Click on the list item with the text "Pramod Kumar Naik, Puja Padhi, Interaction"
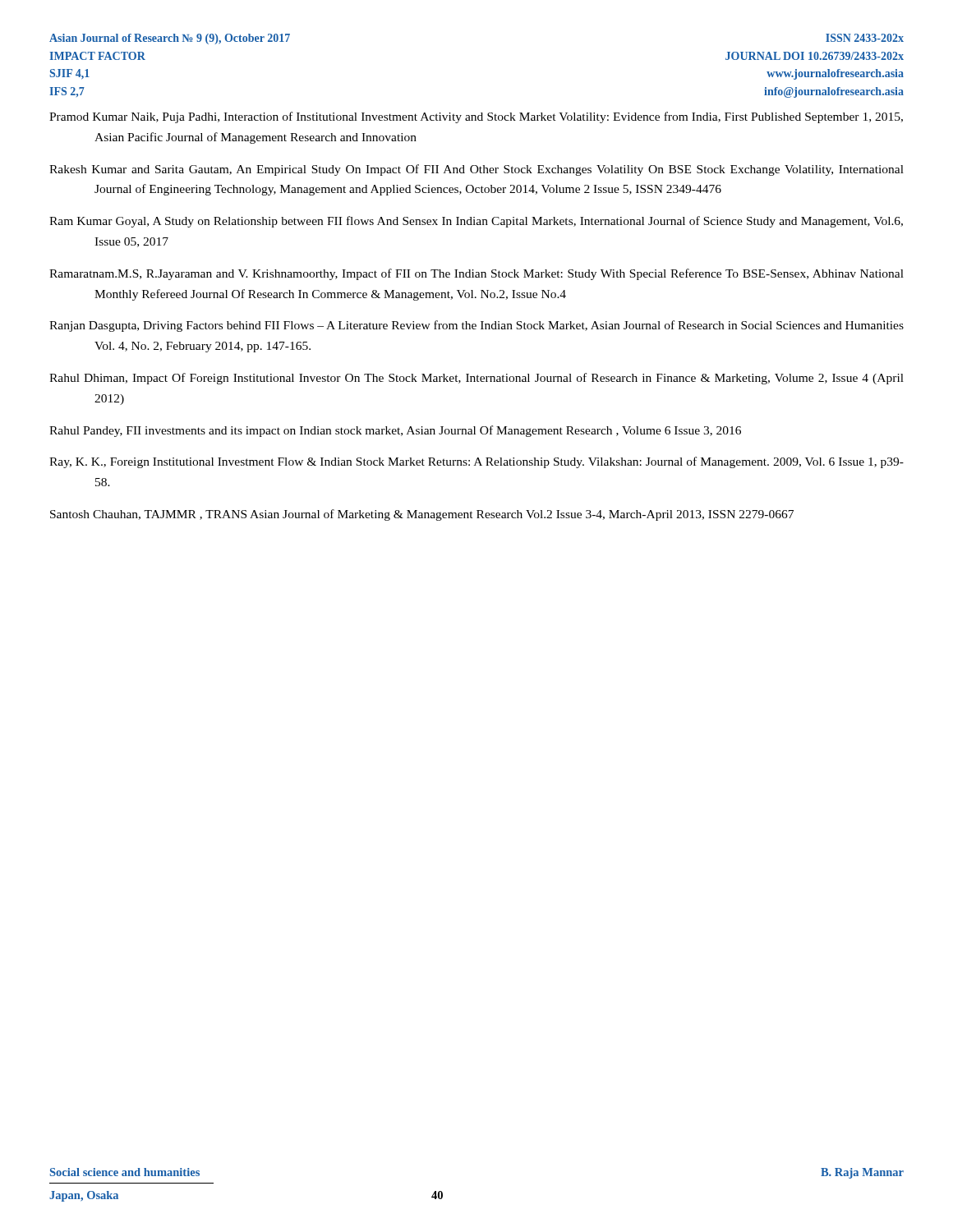The width and height of the screenshot is (953, 1232). pos(476,126)
